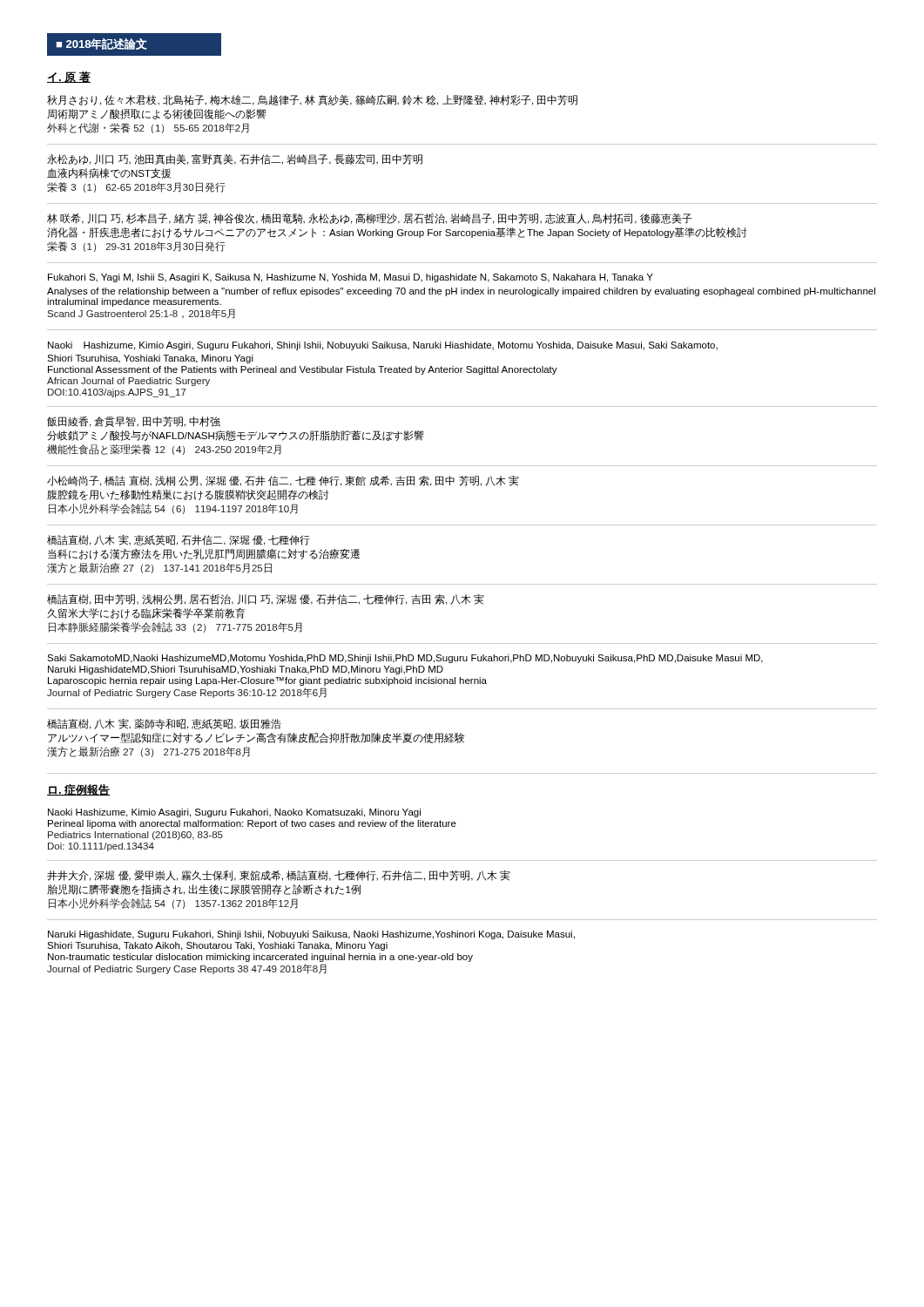Click the passage that begins "小松崎尚子, 橋詰 直樹, 浅桐 公男, 深堀"
Viewport: 924px width, 1307px height.
click(462, 495)
